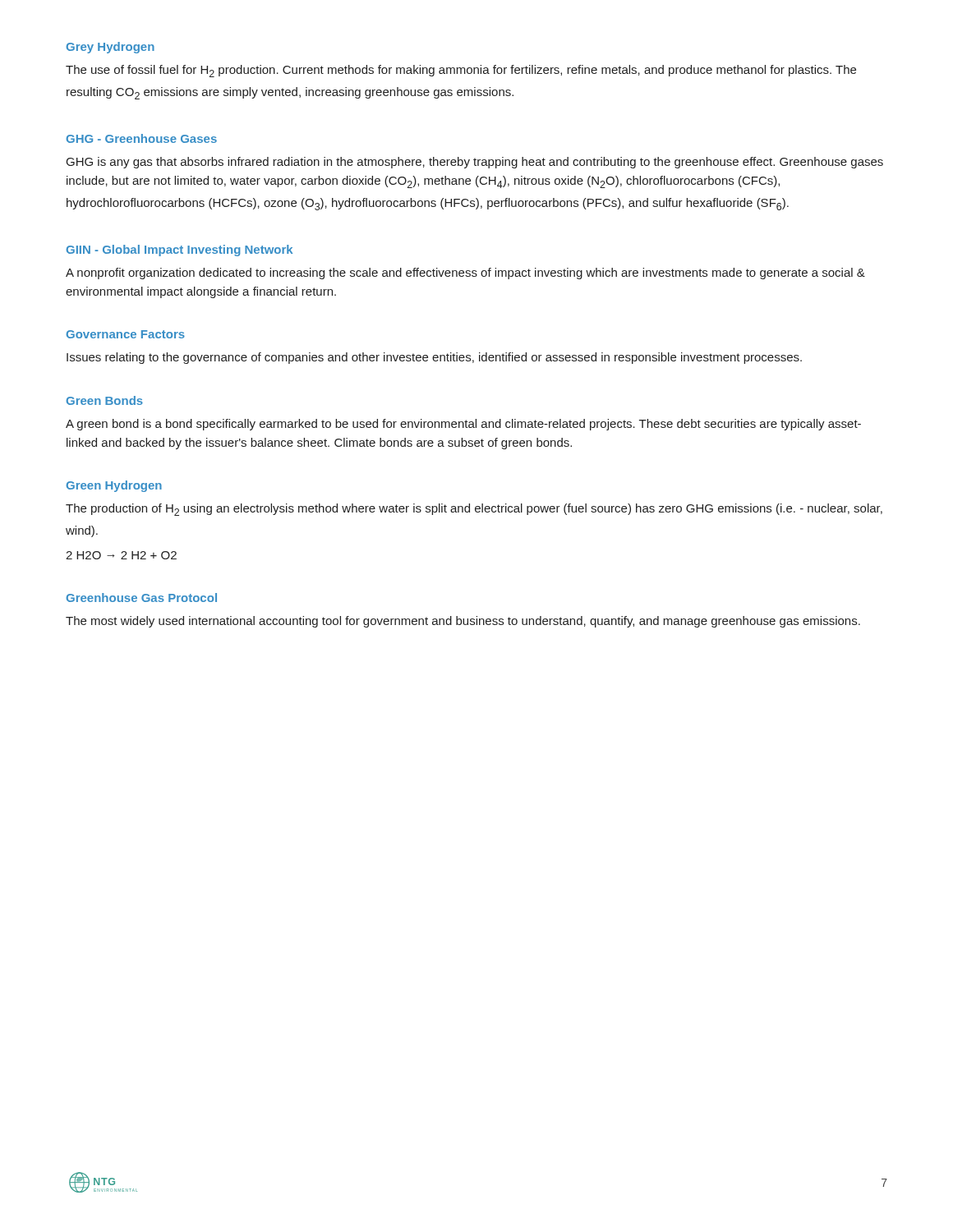Viewport: 953px width, 1232px height.
Task: Click on the element starting "2 H2O → 2"
Action: click(x=121, y=555)
